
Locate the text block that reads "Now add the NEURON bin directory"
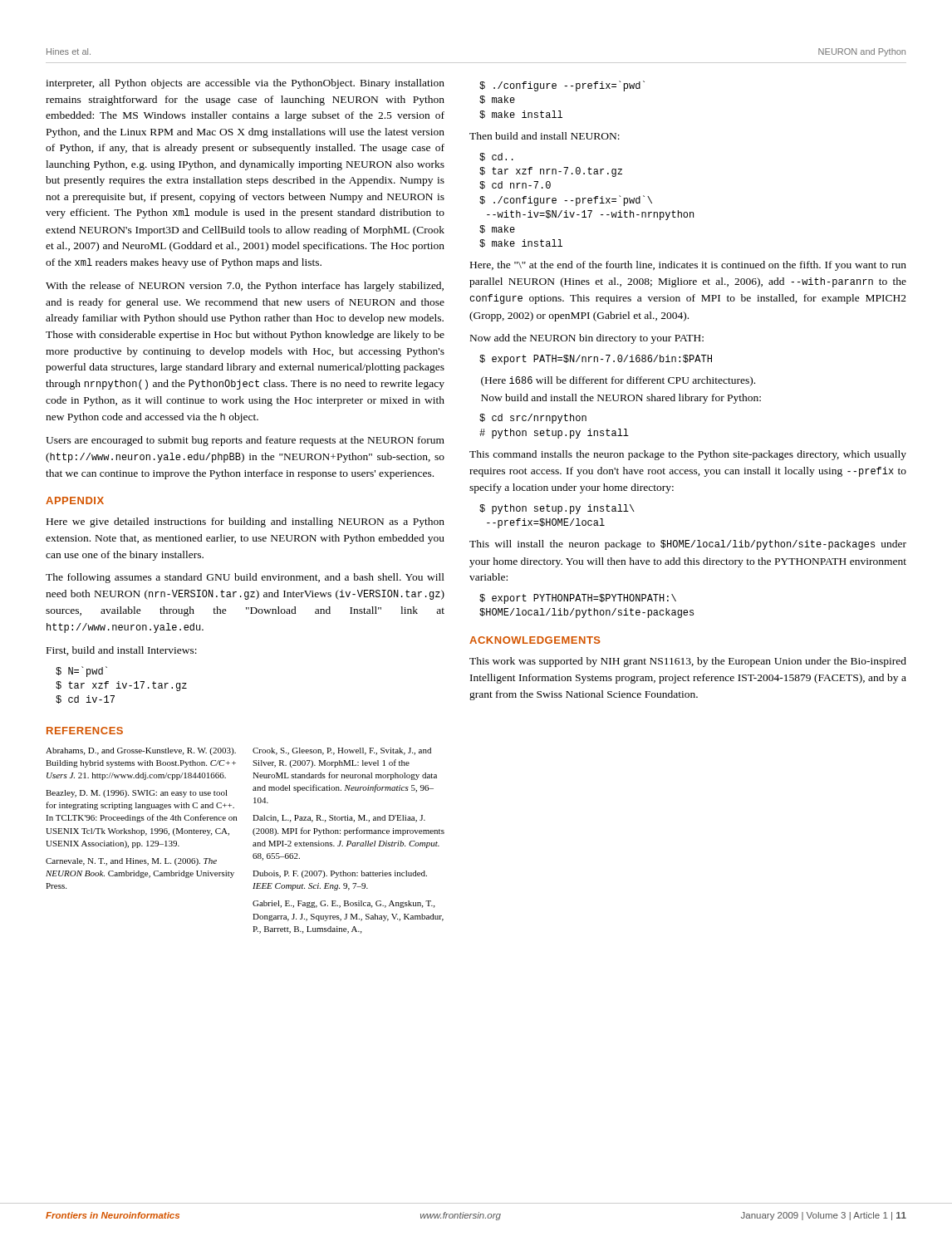tap(688, 338)
